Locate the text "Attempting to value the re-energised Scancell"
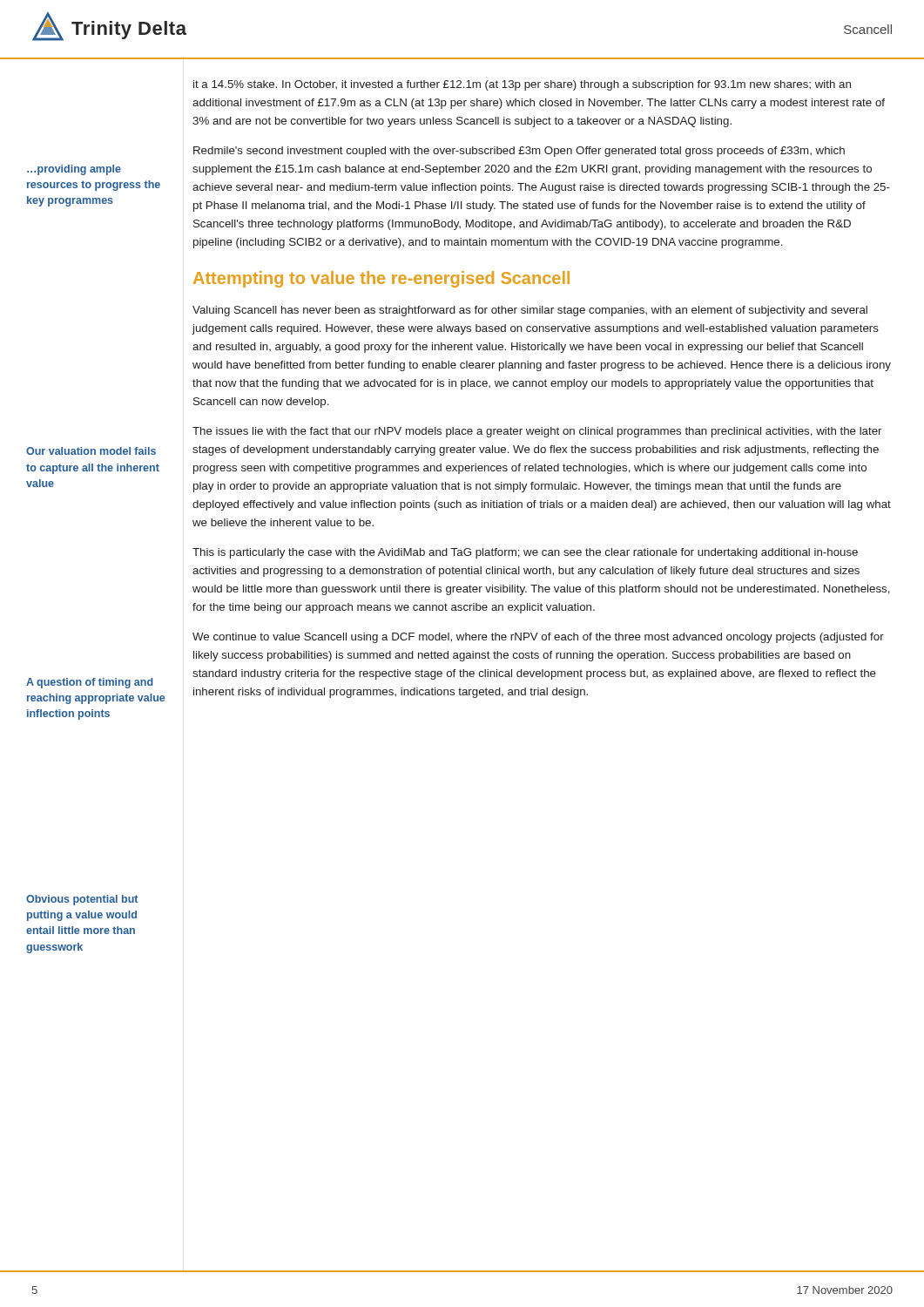 [382, 278]
